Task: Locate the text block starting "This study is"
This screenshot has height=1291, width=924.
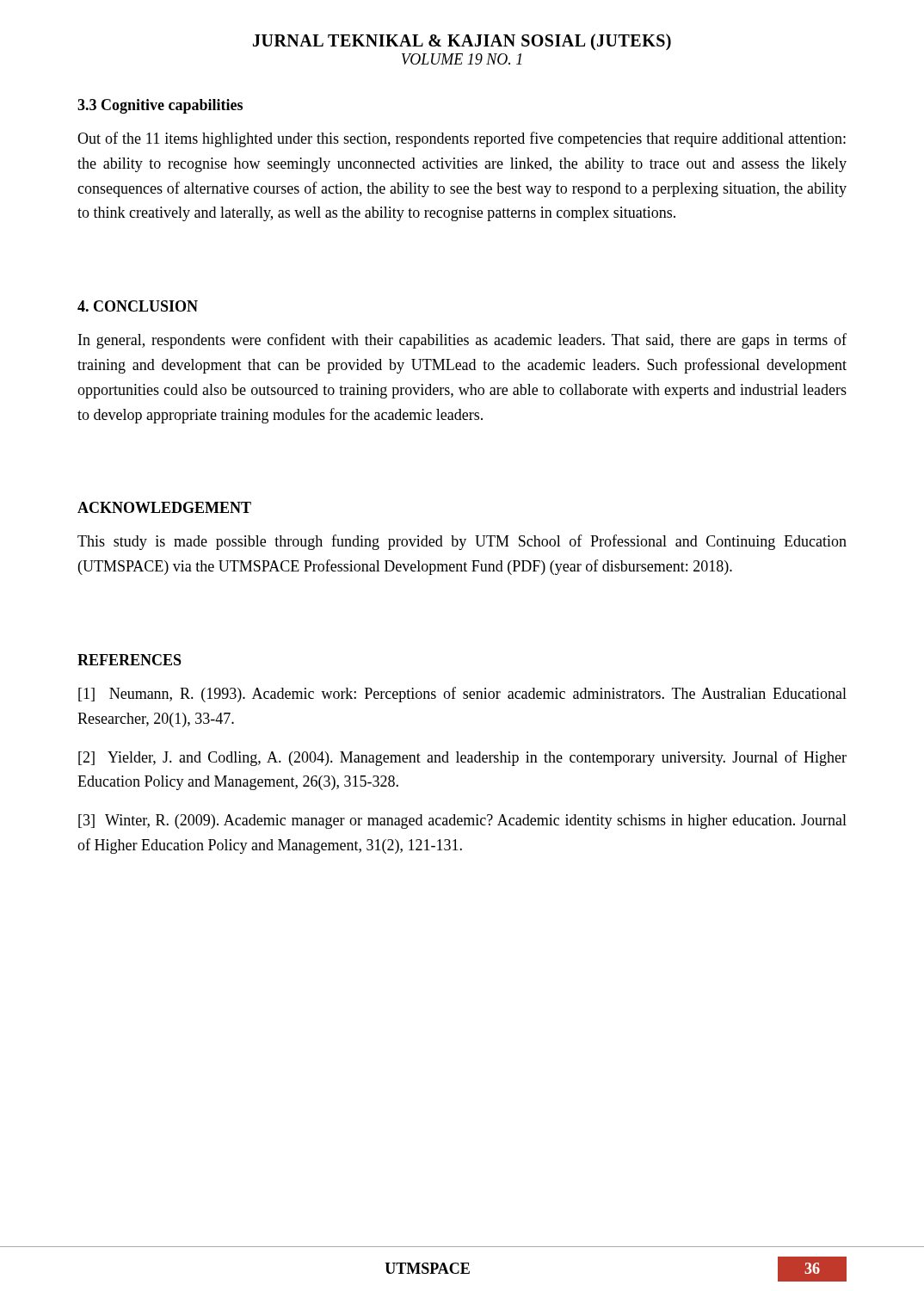Action: [x=462, y=554]
